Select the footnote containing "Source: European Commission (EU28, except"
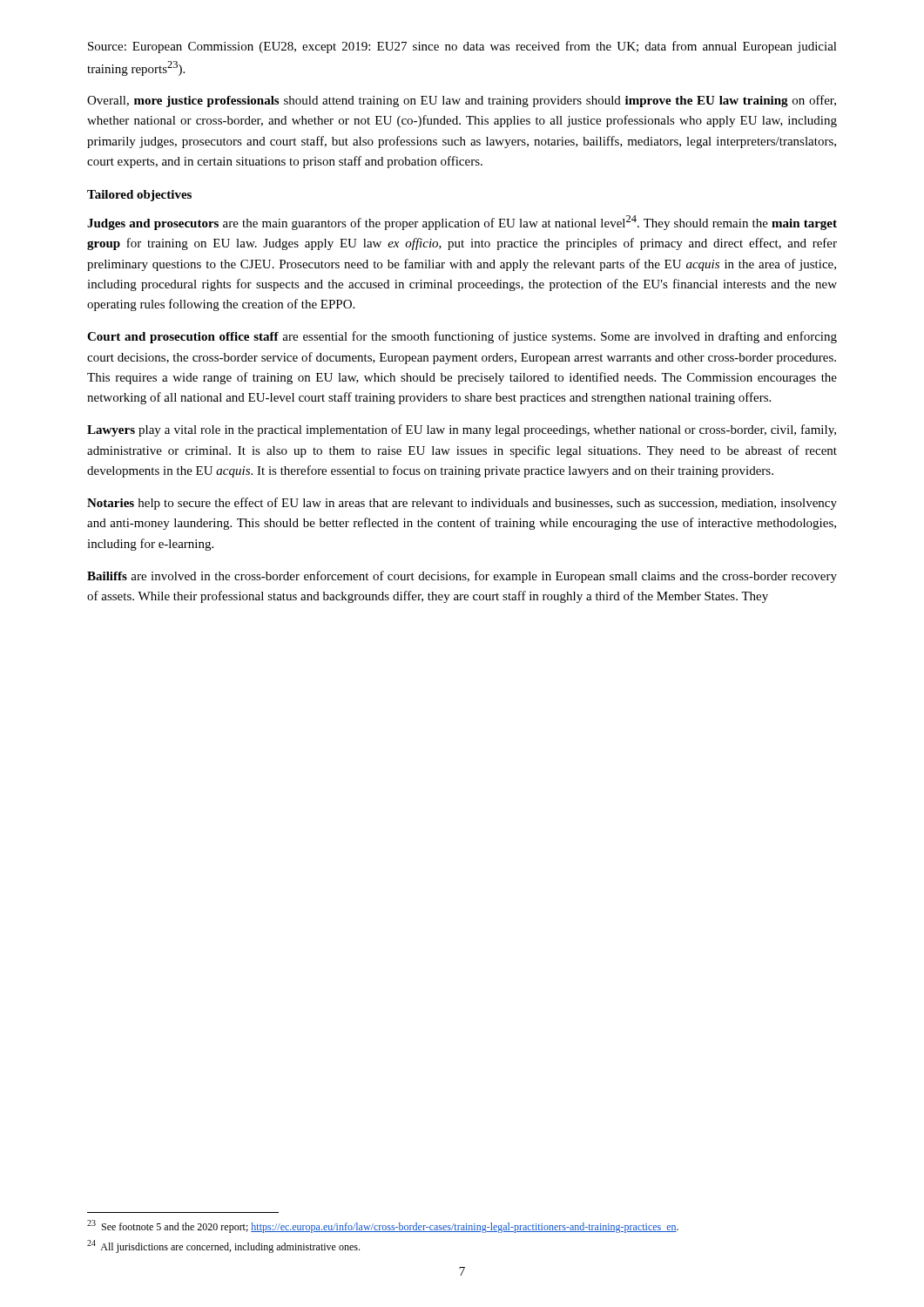 pos(462,58)
